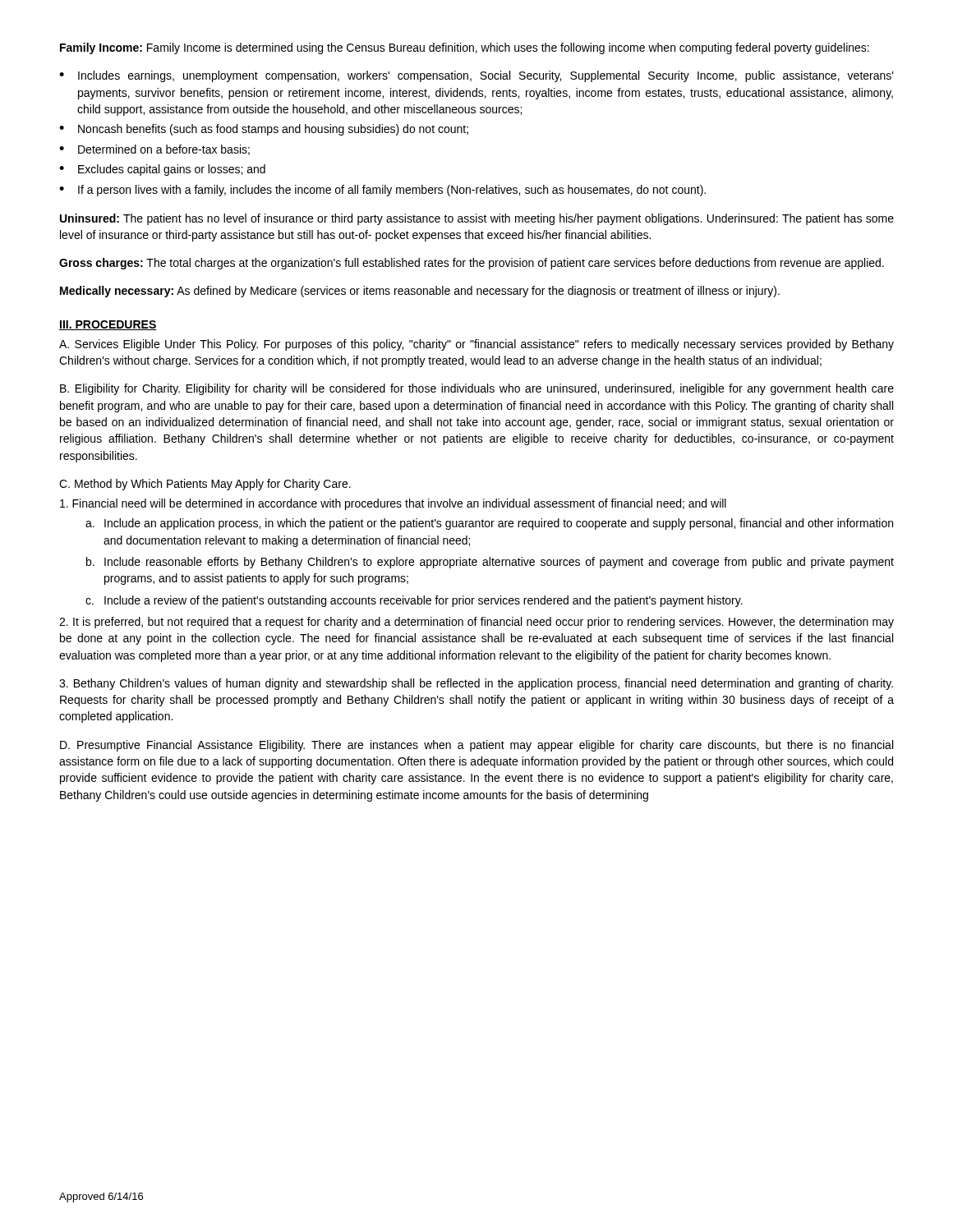Select the passage starting "• Excludes capital"
The height and width of the screenshot is (1232, 953).
pos(162,170)
